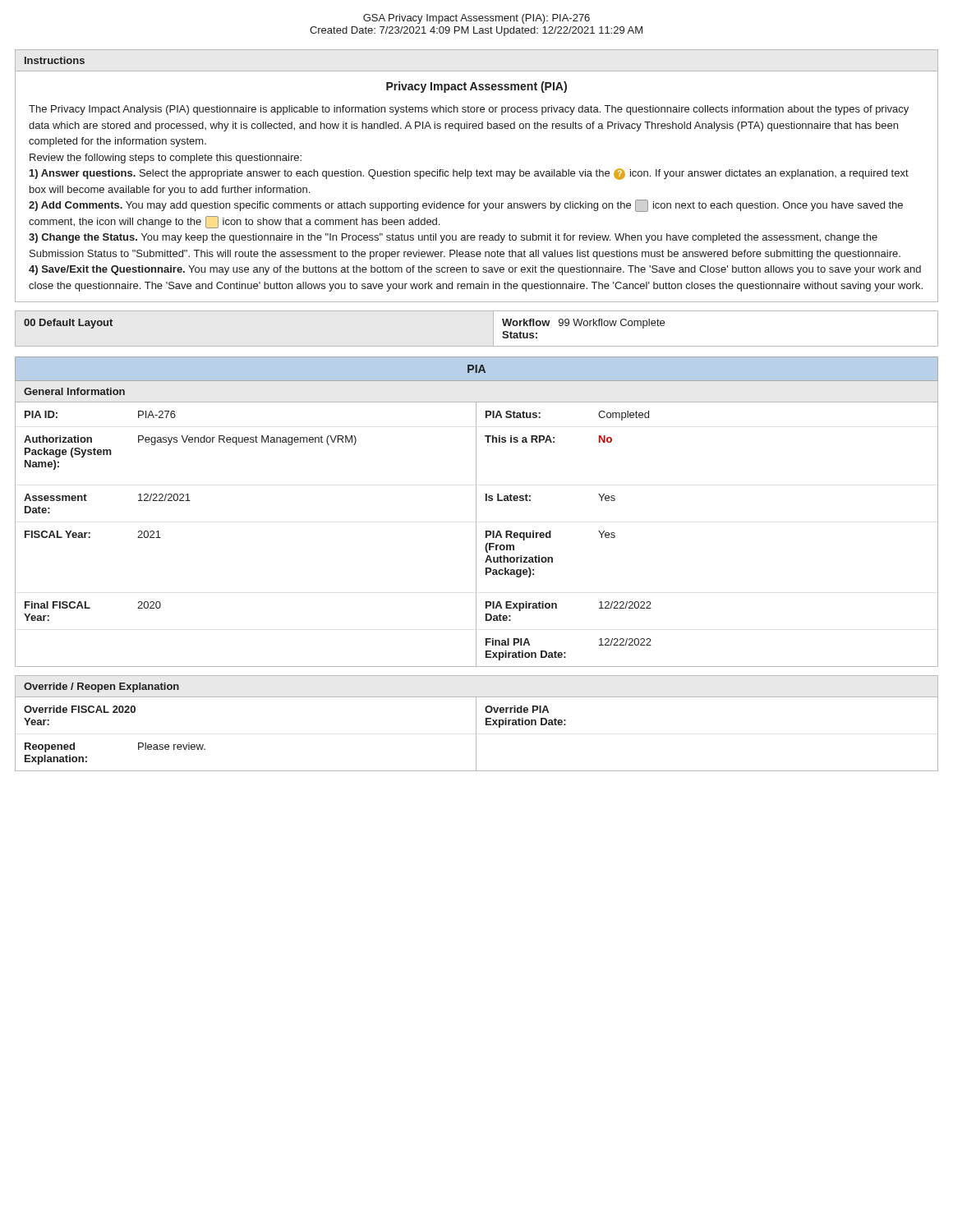
Task: Find the region starting "Privacy Impact Assessment (PIA)"
Action: point(476,86)
